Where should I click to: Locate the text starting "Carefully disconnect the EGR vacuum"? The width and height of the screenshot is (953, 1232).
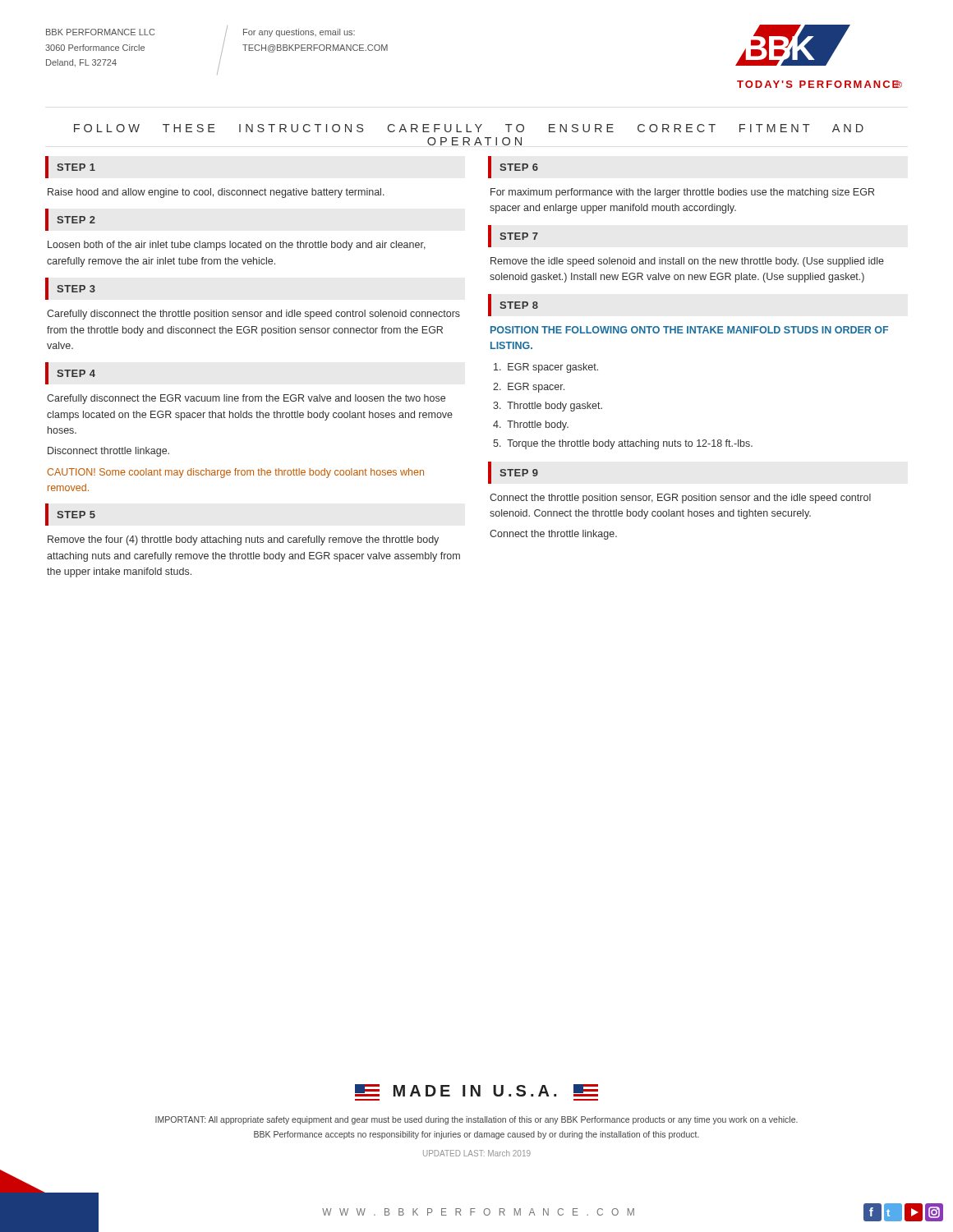[246, 399]
